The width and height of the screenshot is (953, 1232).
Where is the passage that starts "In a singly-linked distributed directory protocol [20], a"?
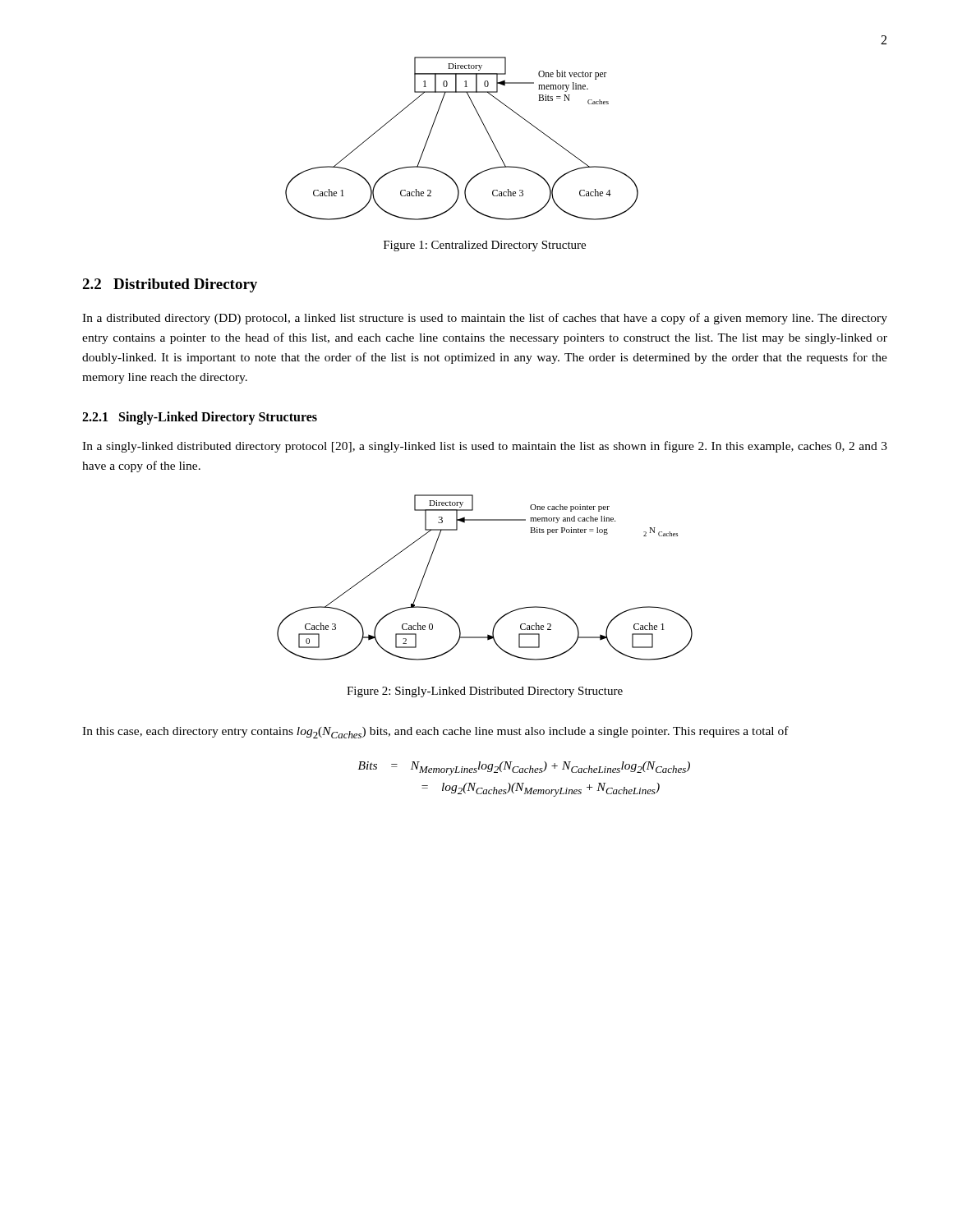point(485,455)
